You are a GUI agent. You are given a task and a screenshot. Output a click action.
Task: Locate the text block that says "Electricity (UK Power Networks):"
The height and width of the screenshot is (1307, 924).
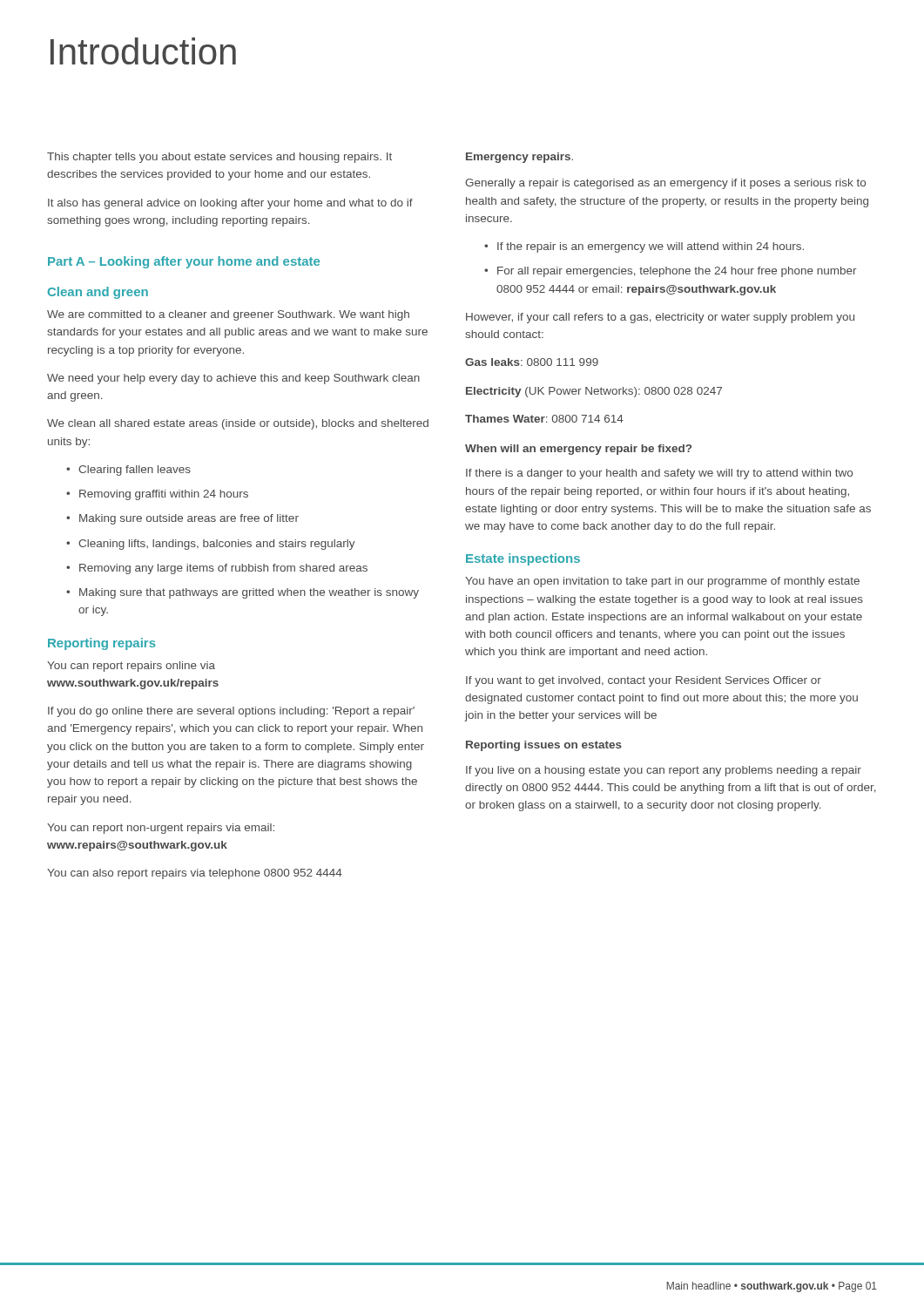tap(671, 391)
